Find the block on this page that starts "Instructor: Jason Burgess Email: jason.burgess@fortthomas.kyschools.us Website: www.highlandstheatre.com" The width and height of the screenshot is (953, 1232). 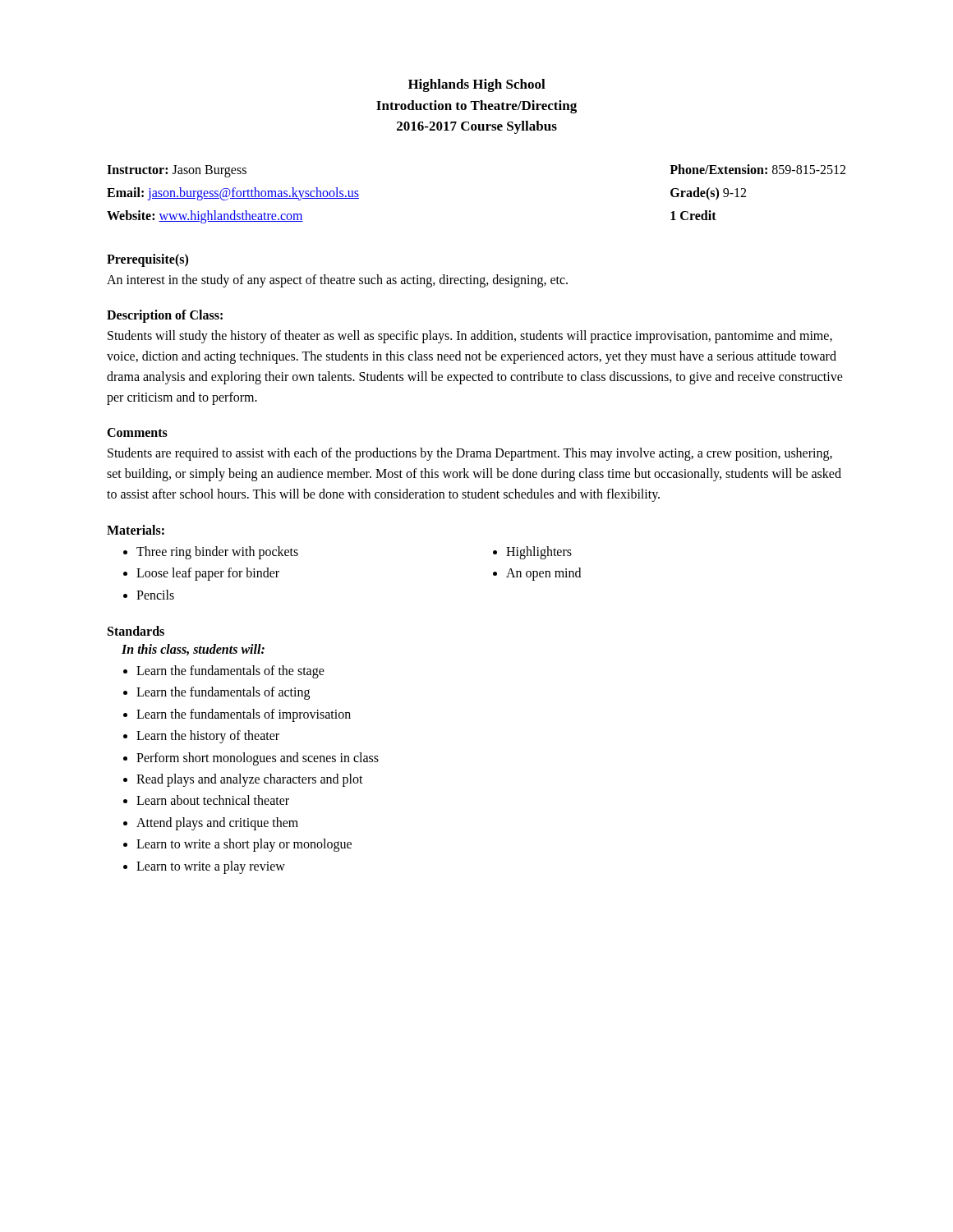166,170
